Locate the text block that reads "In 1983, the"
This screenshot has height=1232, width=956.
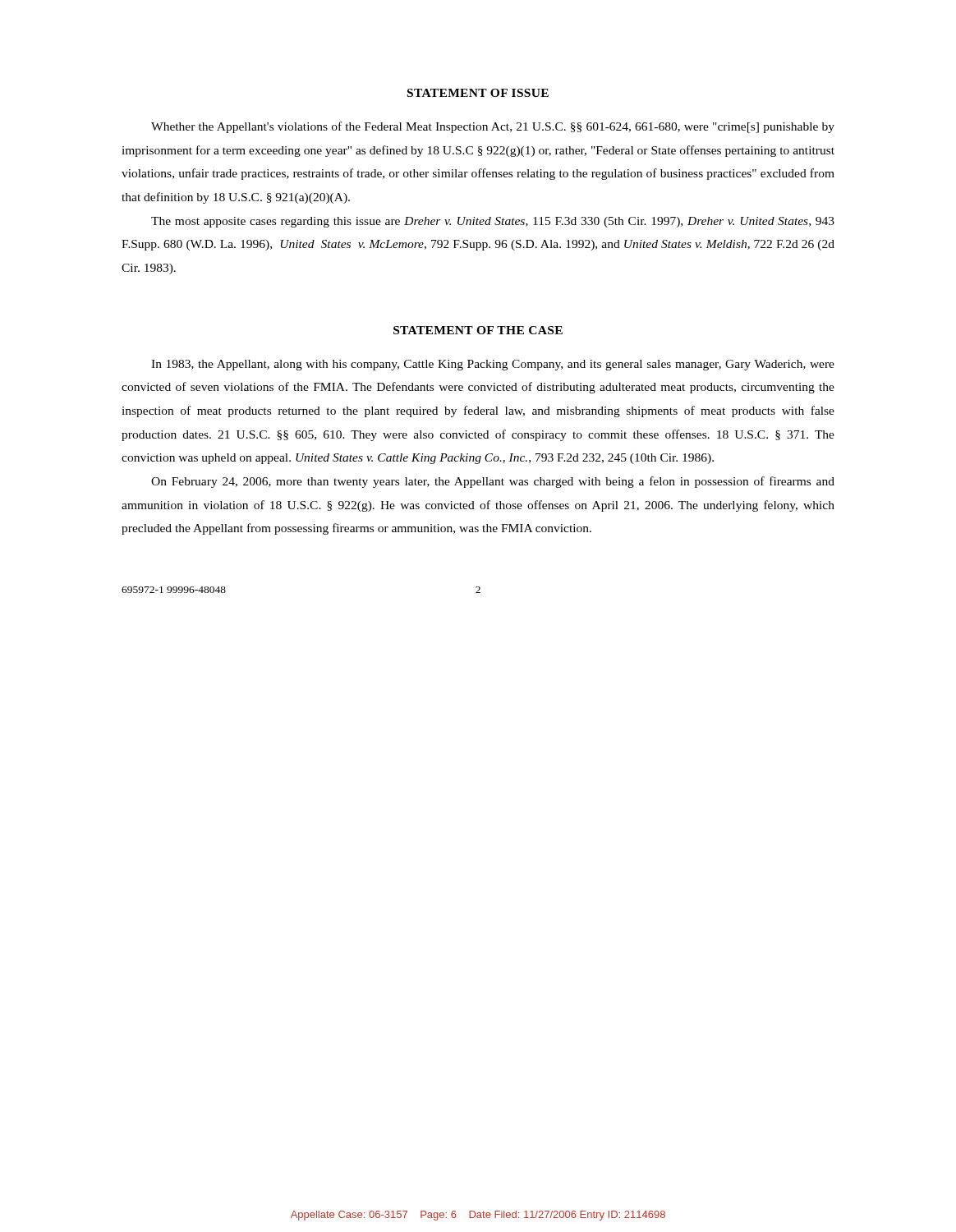tap(478, 410)
